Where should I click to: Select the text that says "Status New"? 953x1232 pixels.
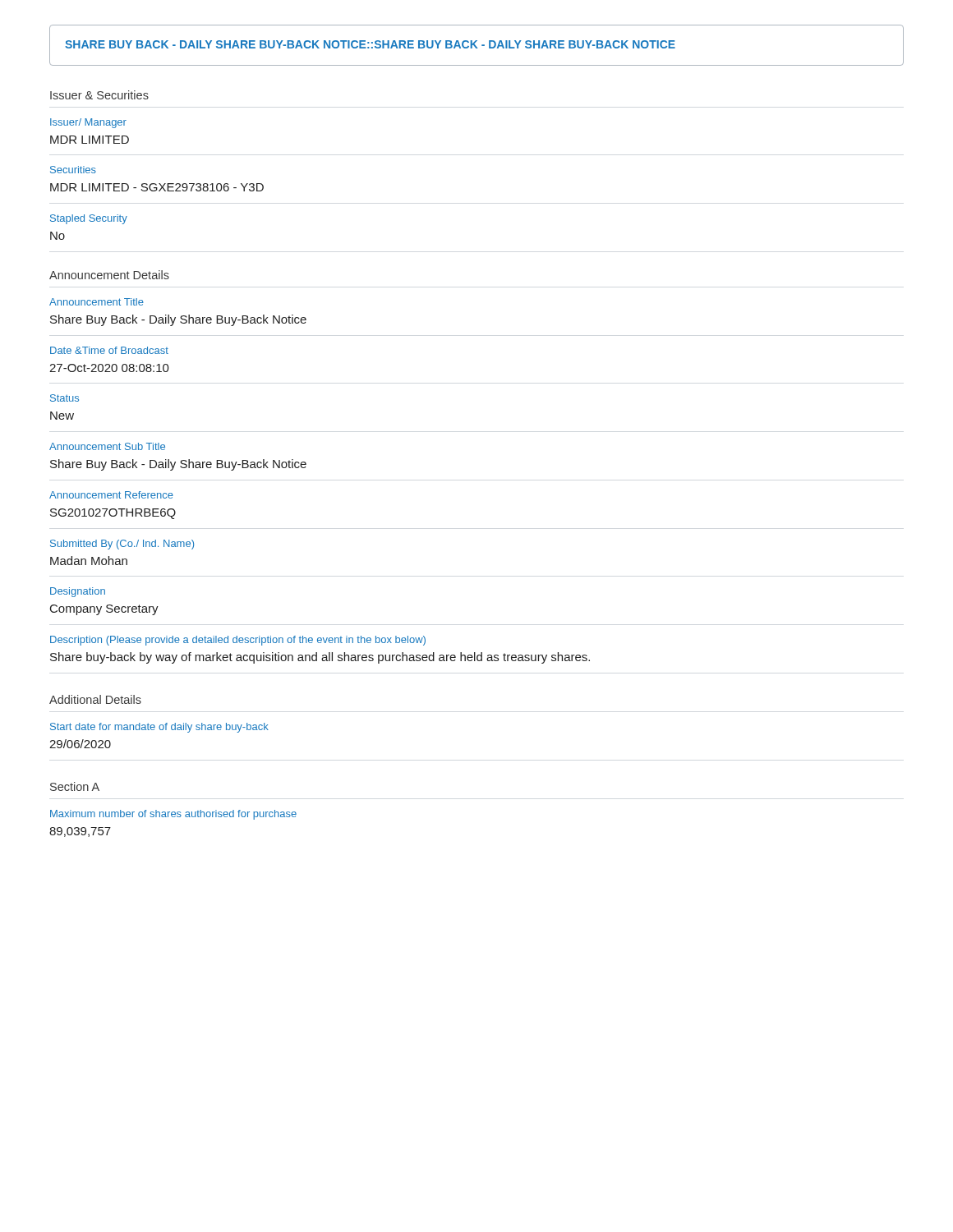pos(64,398)
